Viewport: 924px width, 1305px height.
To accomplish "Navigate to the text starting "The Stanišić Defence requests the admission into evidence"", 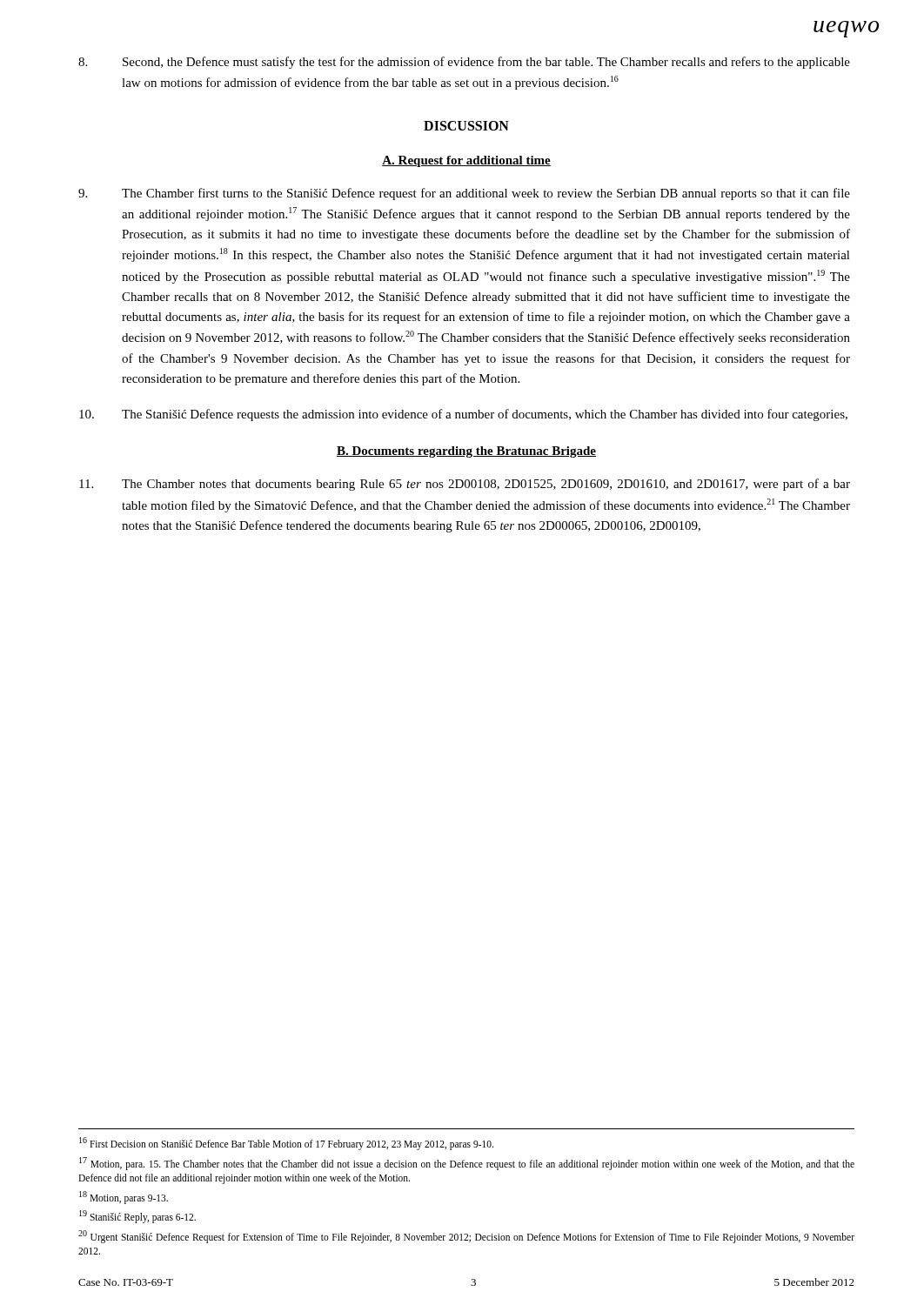I will (464, 415).
